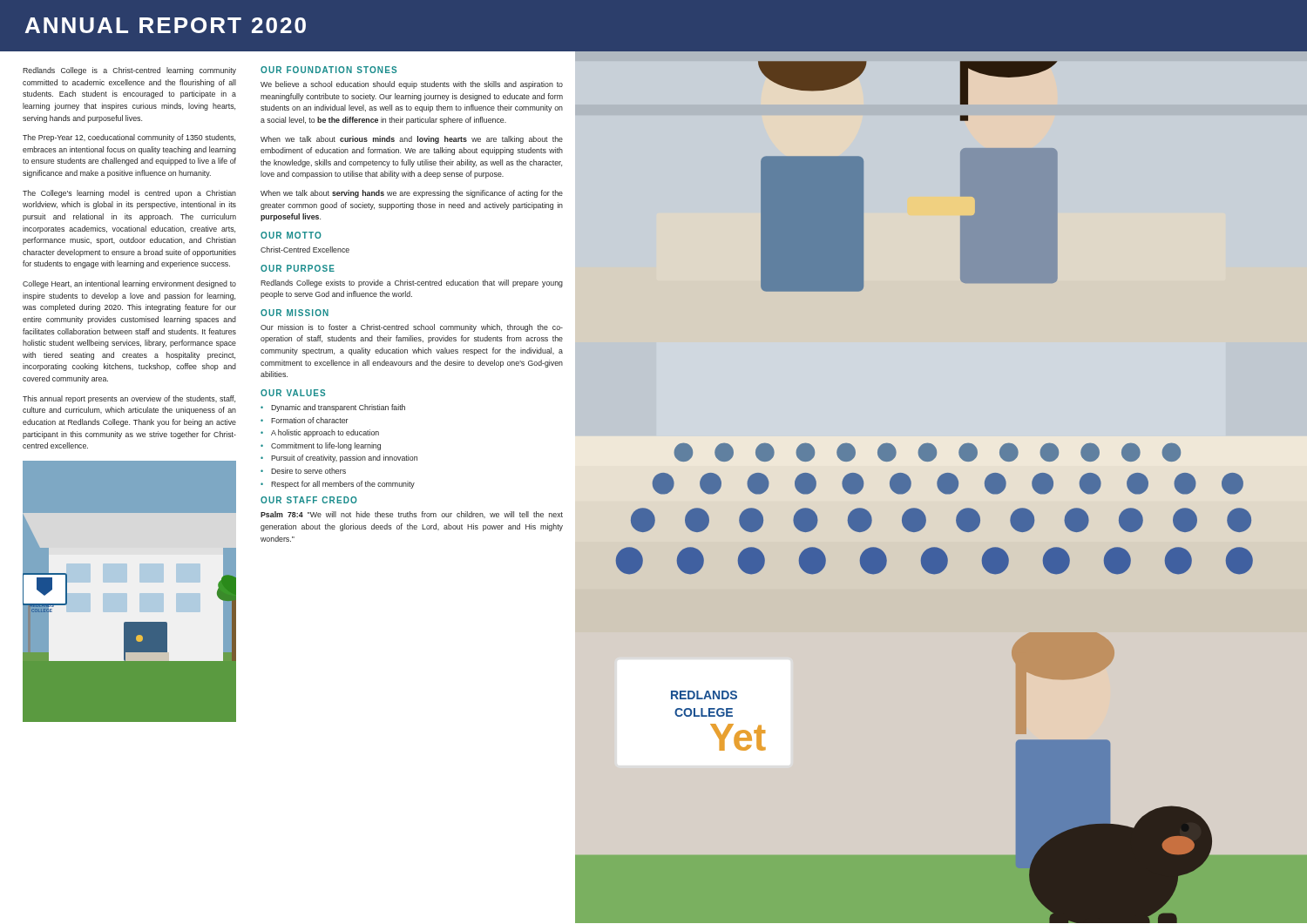Find the text starting "Redlands College exists to provide"
The height and width of the screenshot is (924, 1307).
[x=412, y=289]
